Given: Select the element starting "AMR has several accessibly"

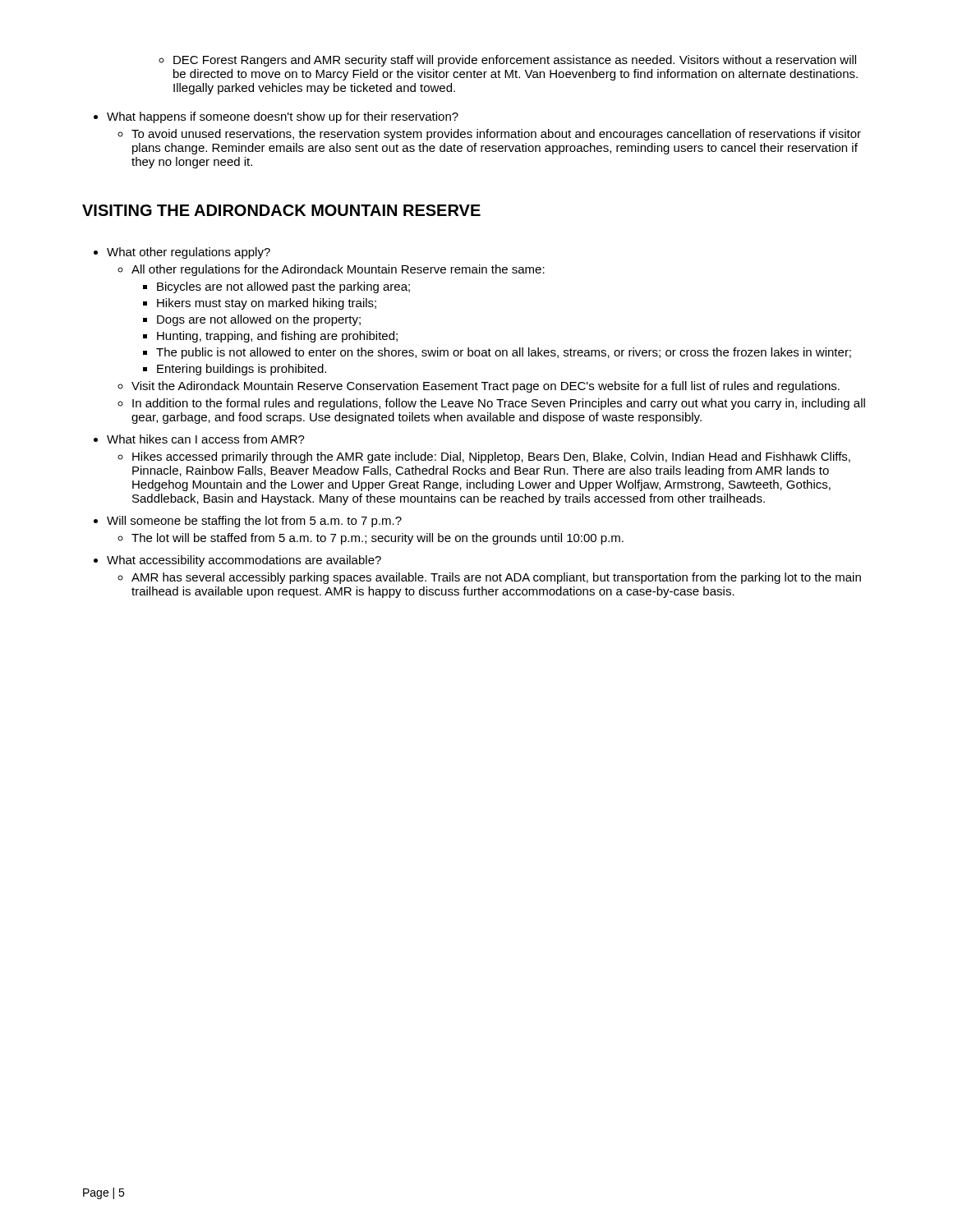Looking at the screenshot, I should (497, 584).
